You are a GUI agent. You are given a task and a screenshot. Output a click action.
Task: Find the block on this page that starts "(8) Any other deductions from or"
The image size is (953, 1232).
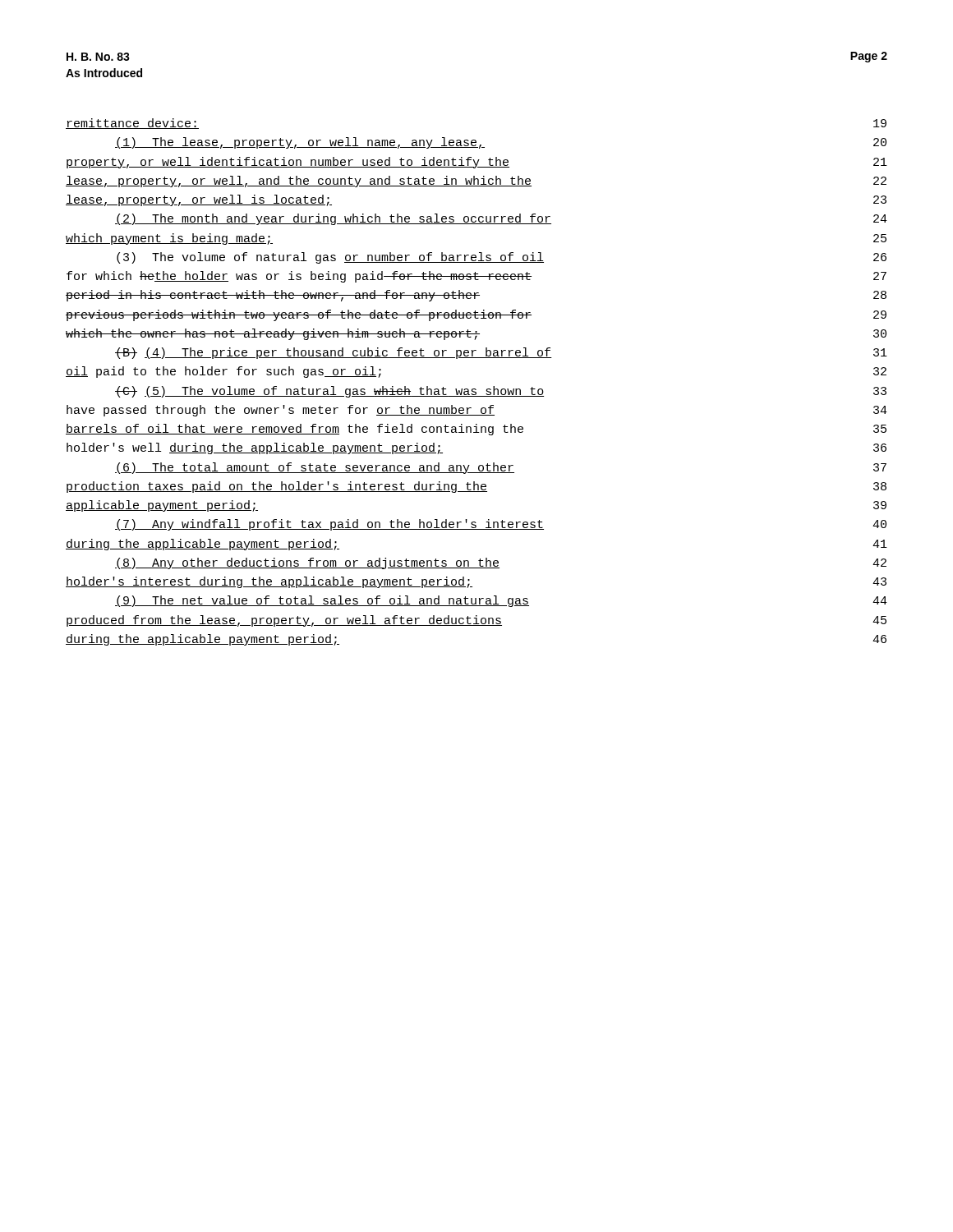coord(476,573)
